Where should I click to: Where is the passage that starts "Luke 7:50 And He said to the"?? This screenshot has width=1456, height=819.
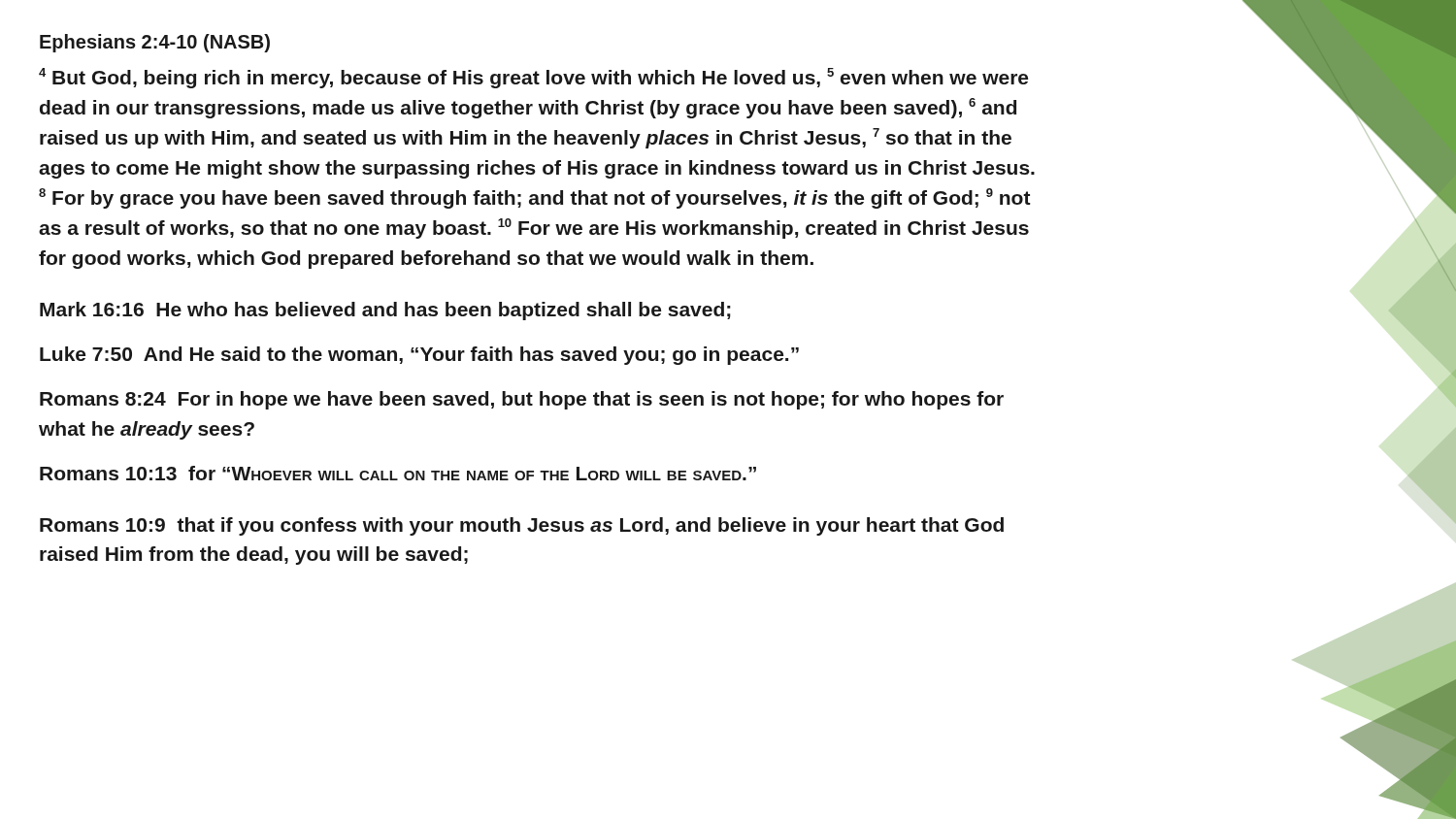[419, 354]
